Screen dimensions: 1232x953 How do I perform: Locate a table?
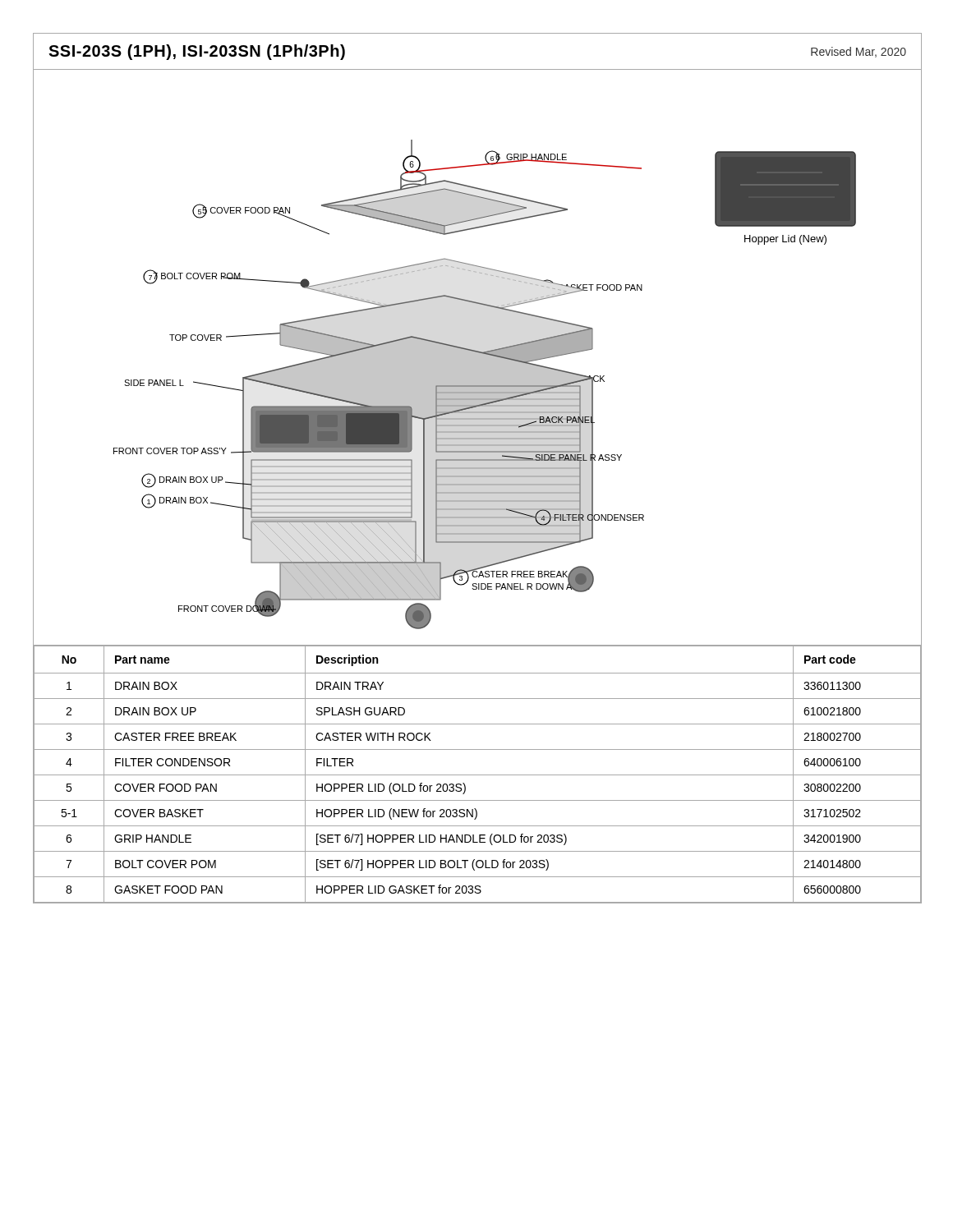point(477,774)
